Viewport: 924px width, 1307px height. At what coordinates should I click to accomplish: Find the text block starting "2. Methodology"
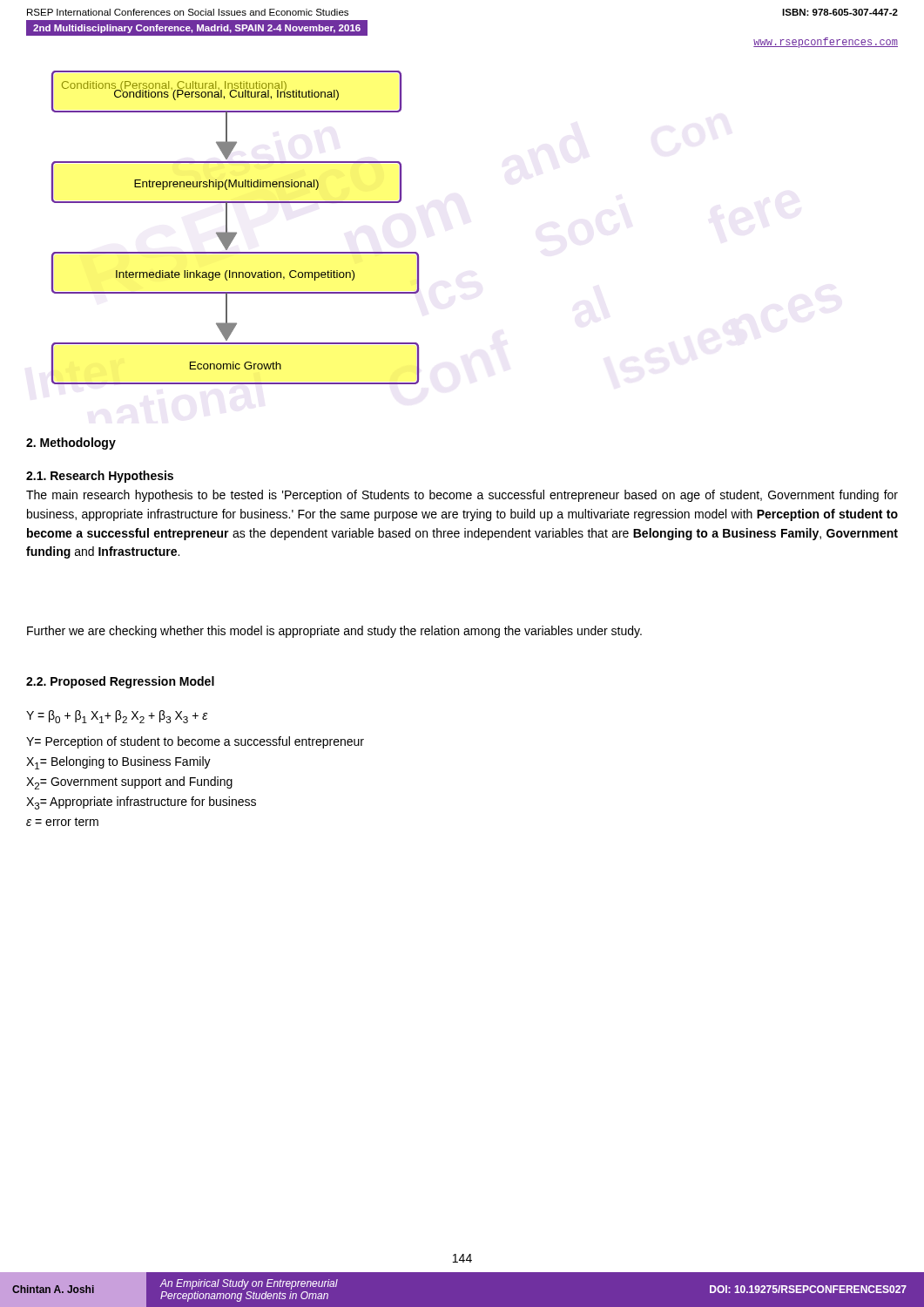pyautogui.click(x=71, y=443)
